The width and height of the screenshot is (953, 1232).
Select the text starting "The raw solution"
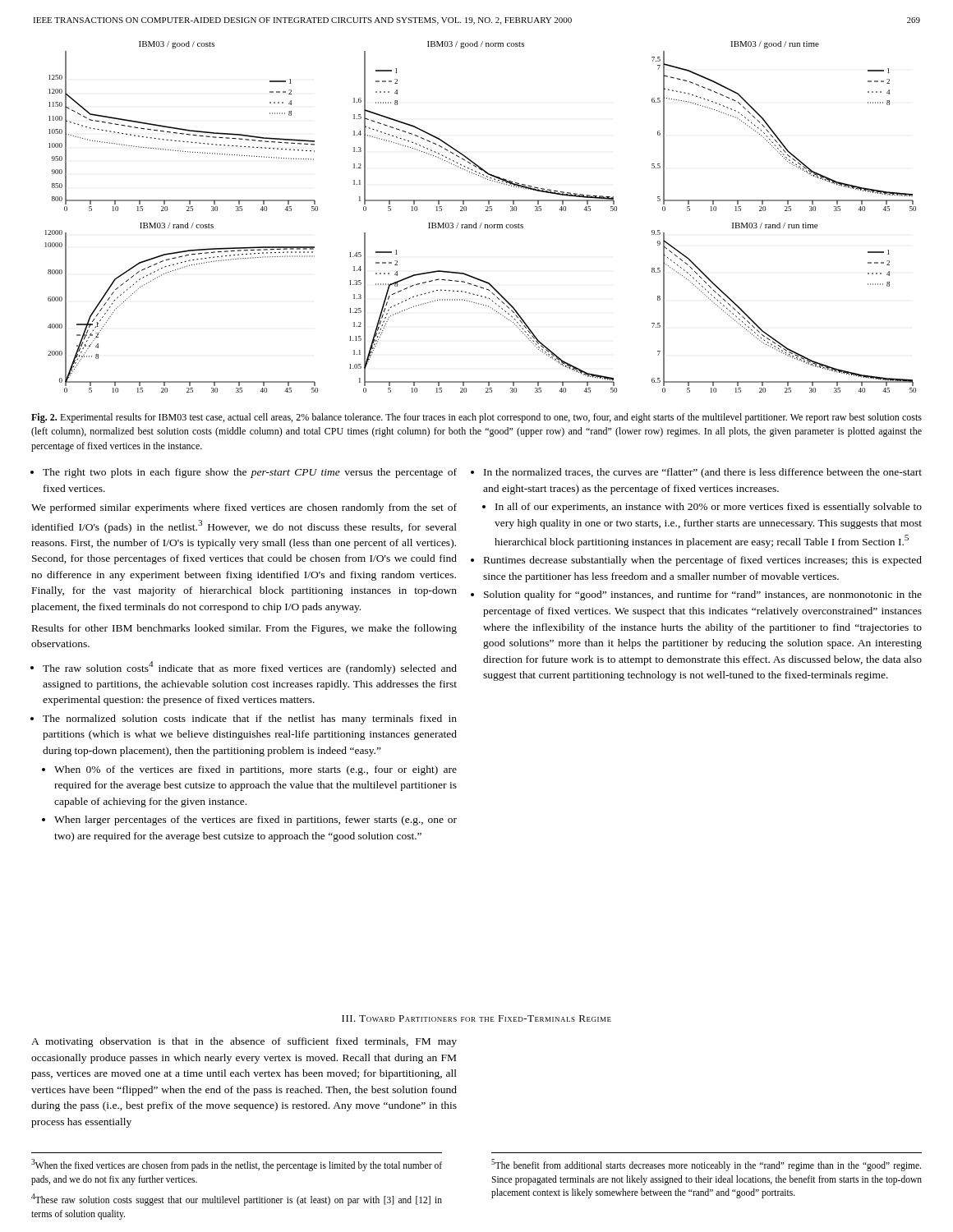coord(250,682)
